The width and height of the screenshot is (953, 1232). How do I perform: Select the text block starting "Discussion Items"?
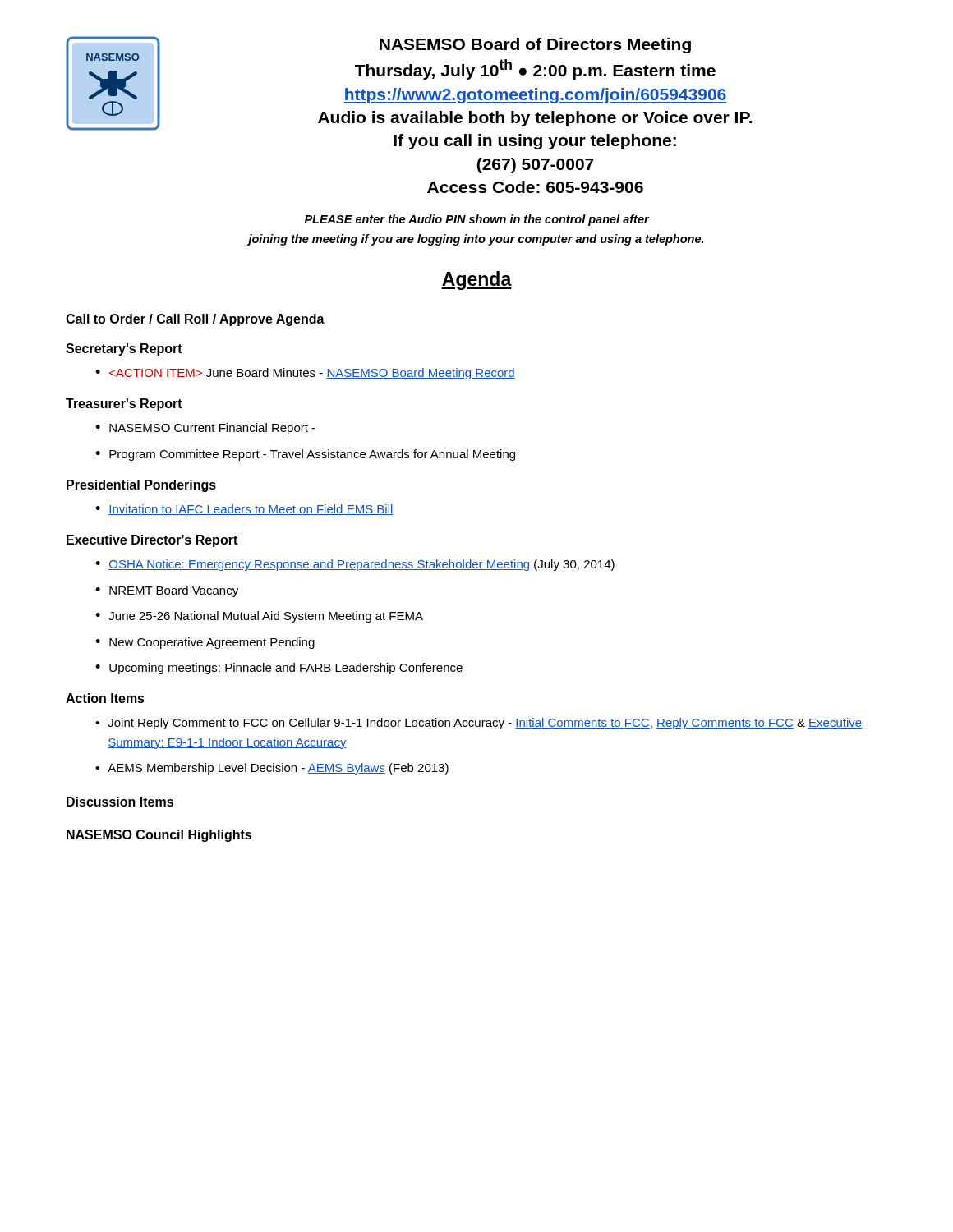(x=120, y=802)
